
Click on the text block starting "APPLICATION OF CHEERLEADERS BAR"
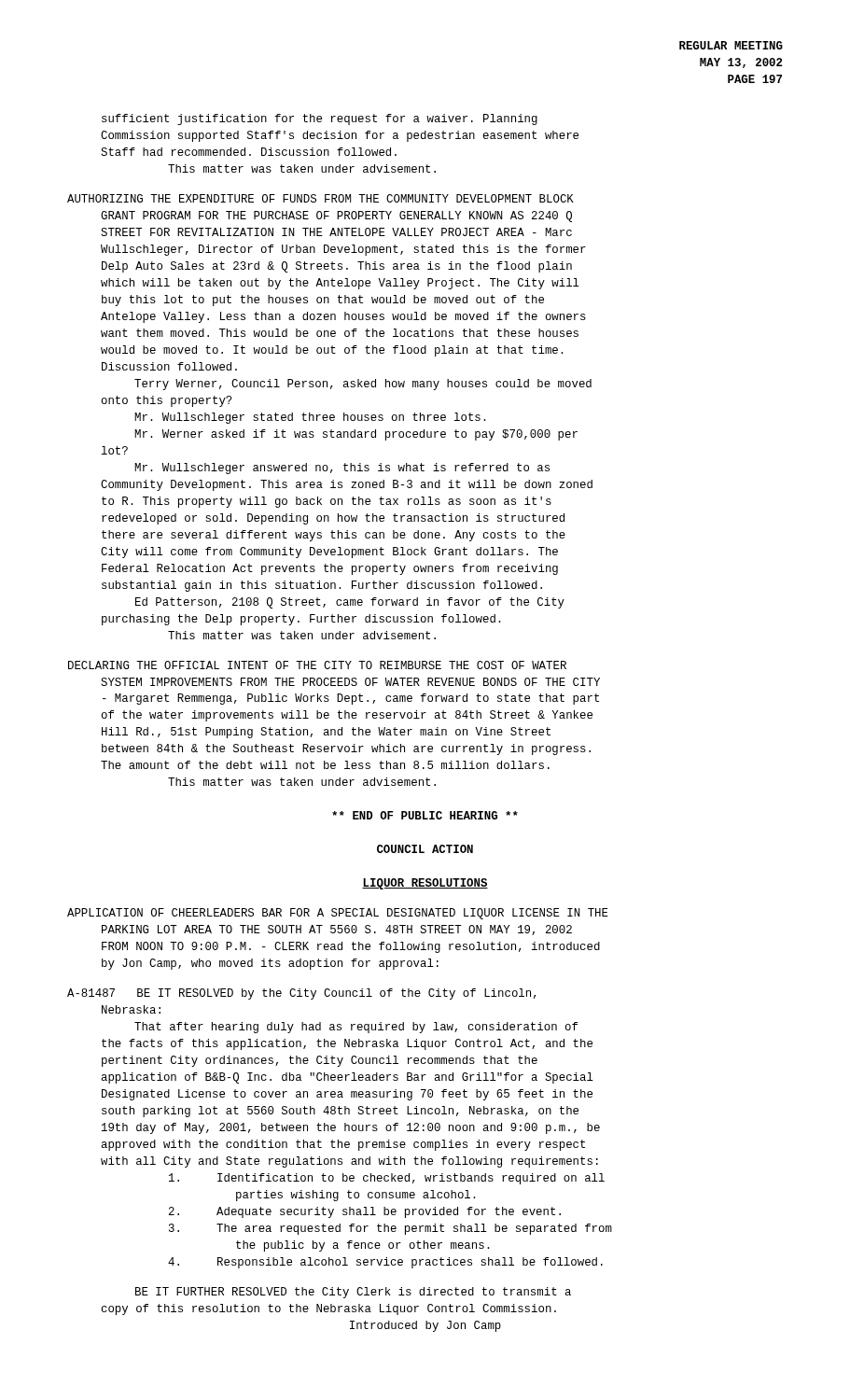coord(425,940)
